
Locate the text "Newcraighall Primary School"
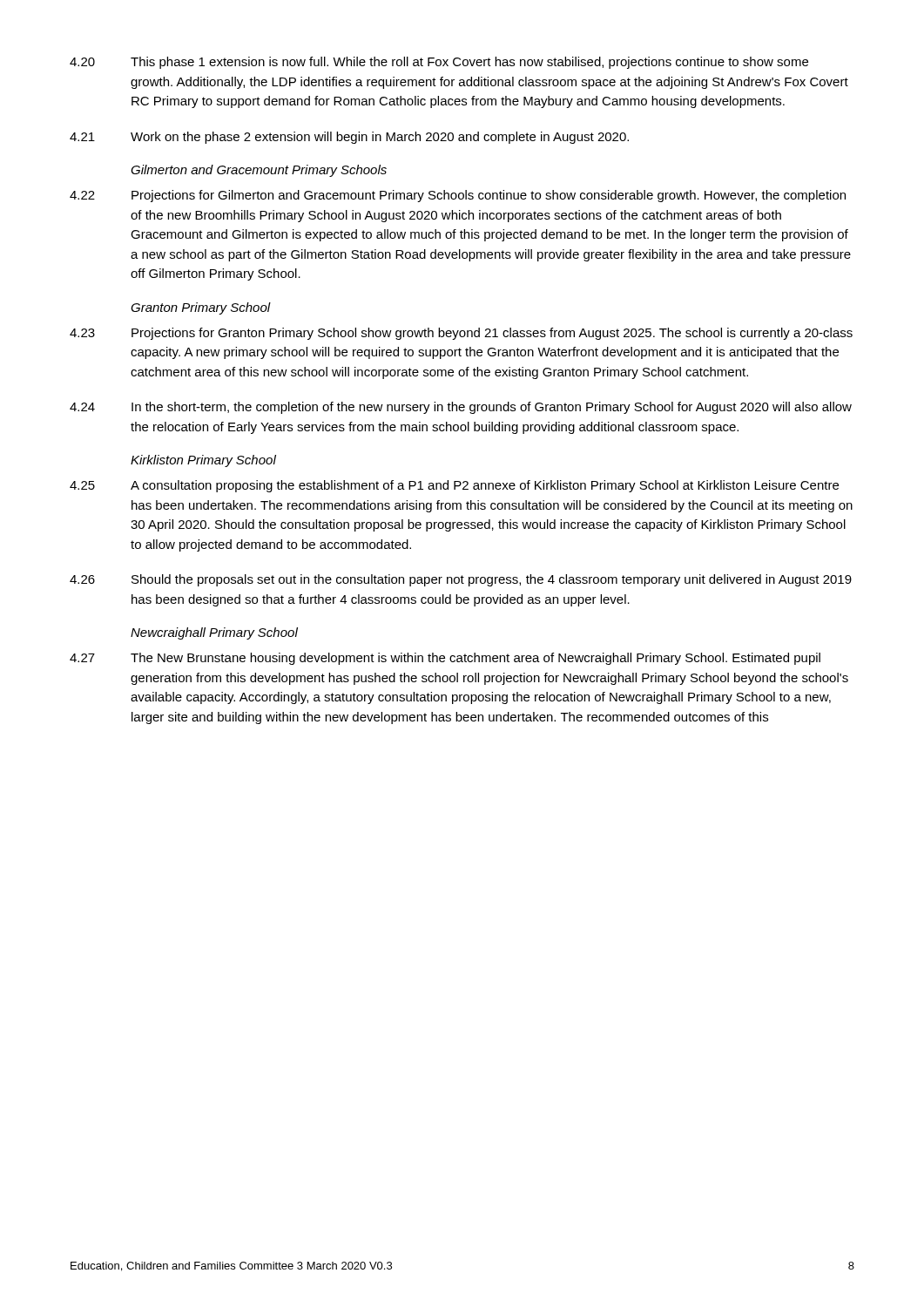click(x=214, y=632)
